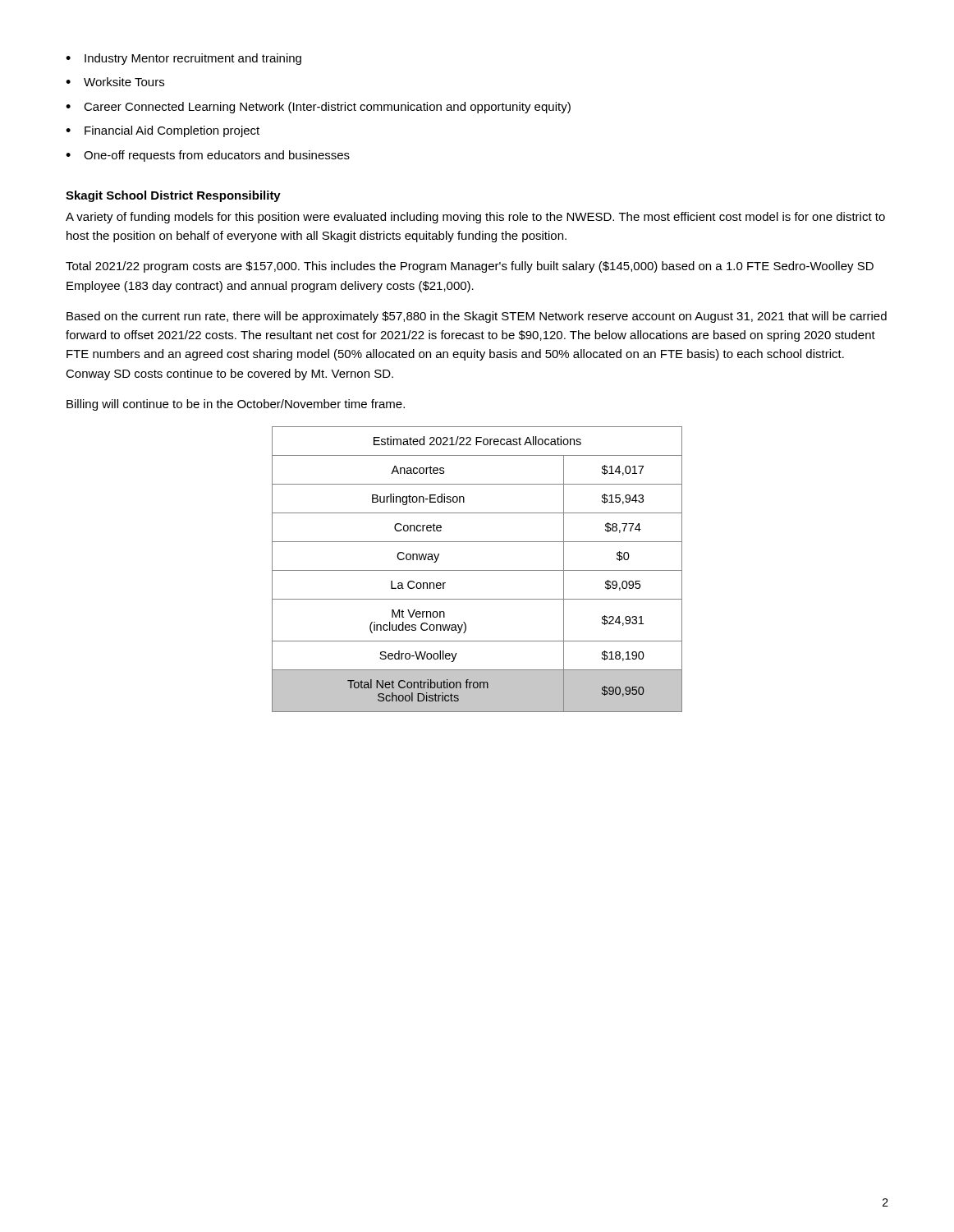Select the passage starting "• Financial Aid Completion project"
Screen dimensions: 1232x954
[x=163, y=131]
